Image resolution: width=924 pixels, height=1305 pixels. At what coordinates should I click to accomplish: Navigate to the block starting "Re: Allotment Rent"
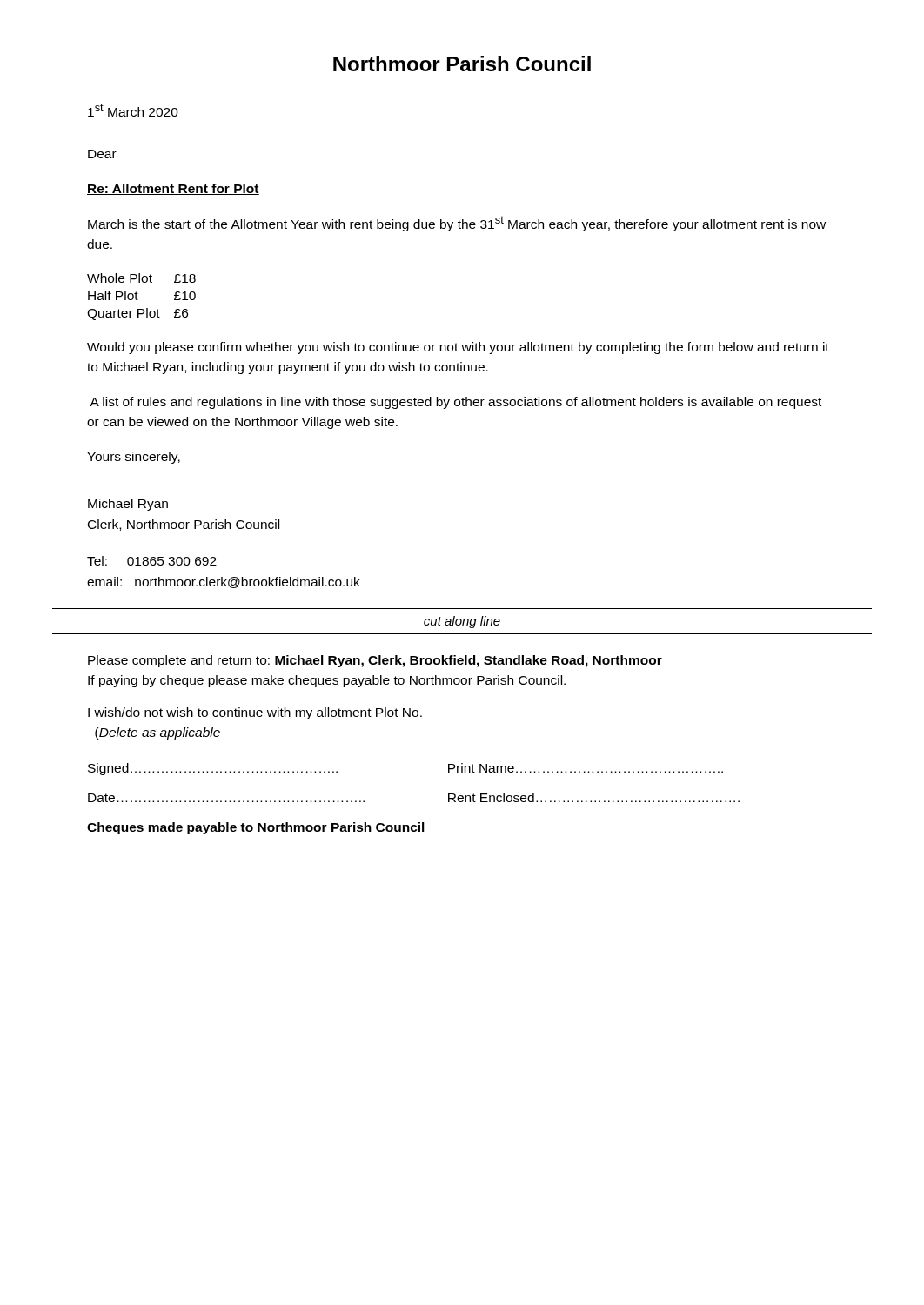173,189
